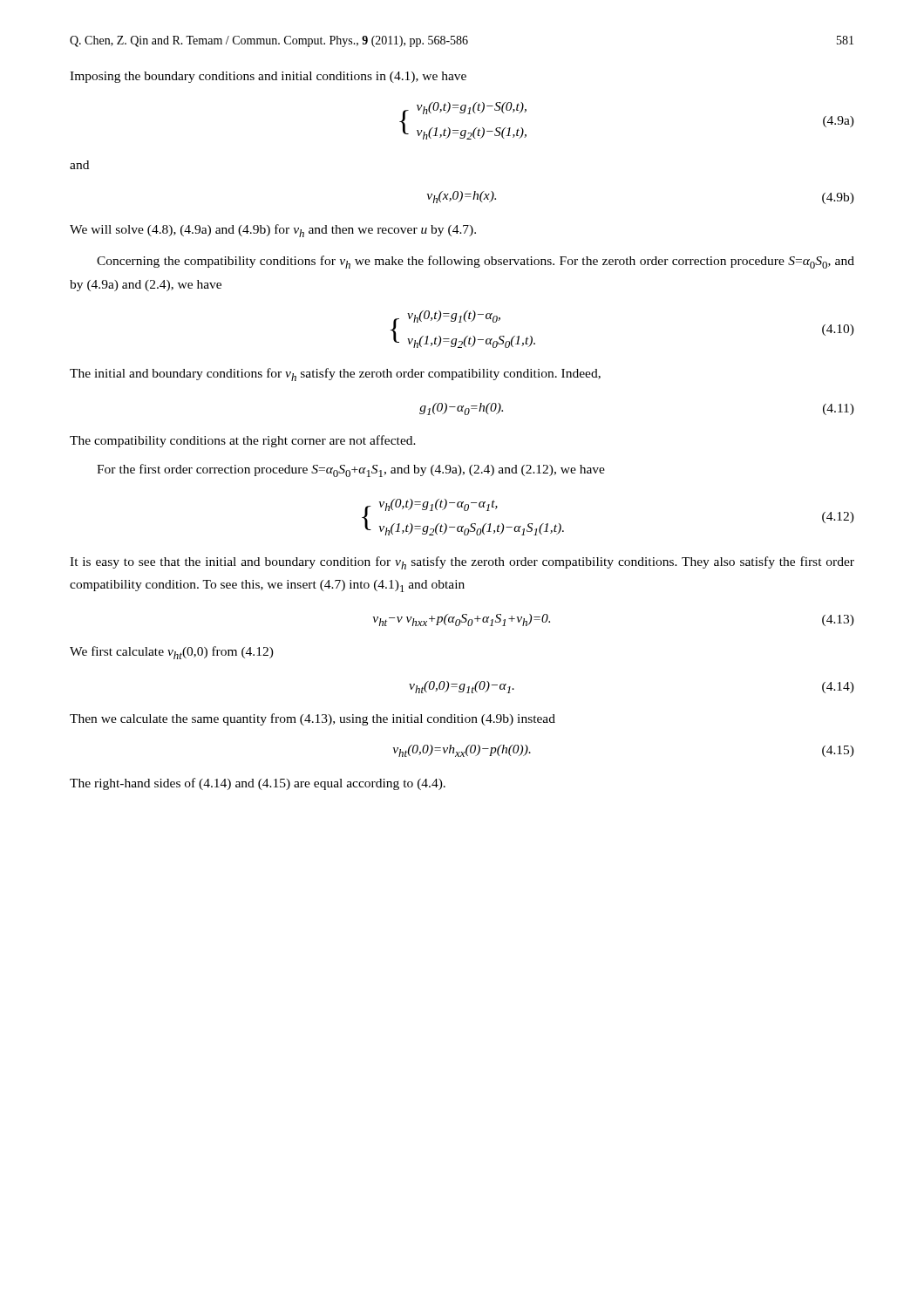
Task: Select the formula that says "vht(0,0)=νhxx(0)−p(h(0)). (4.15)"
Action: 462,750
